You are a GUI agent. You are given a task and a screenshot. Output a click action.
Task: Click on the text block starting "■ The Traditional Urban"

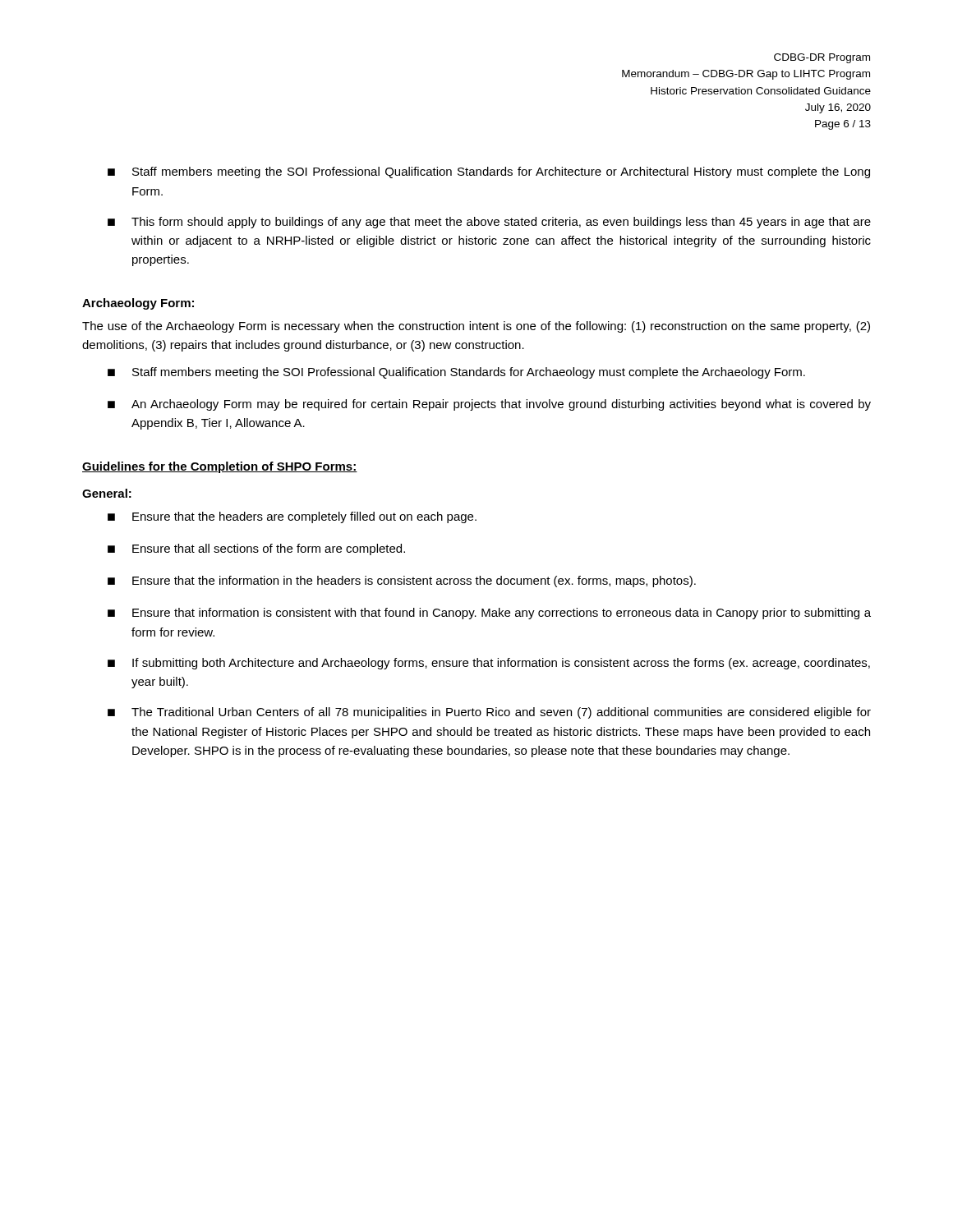point(489,731)
